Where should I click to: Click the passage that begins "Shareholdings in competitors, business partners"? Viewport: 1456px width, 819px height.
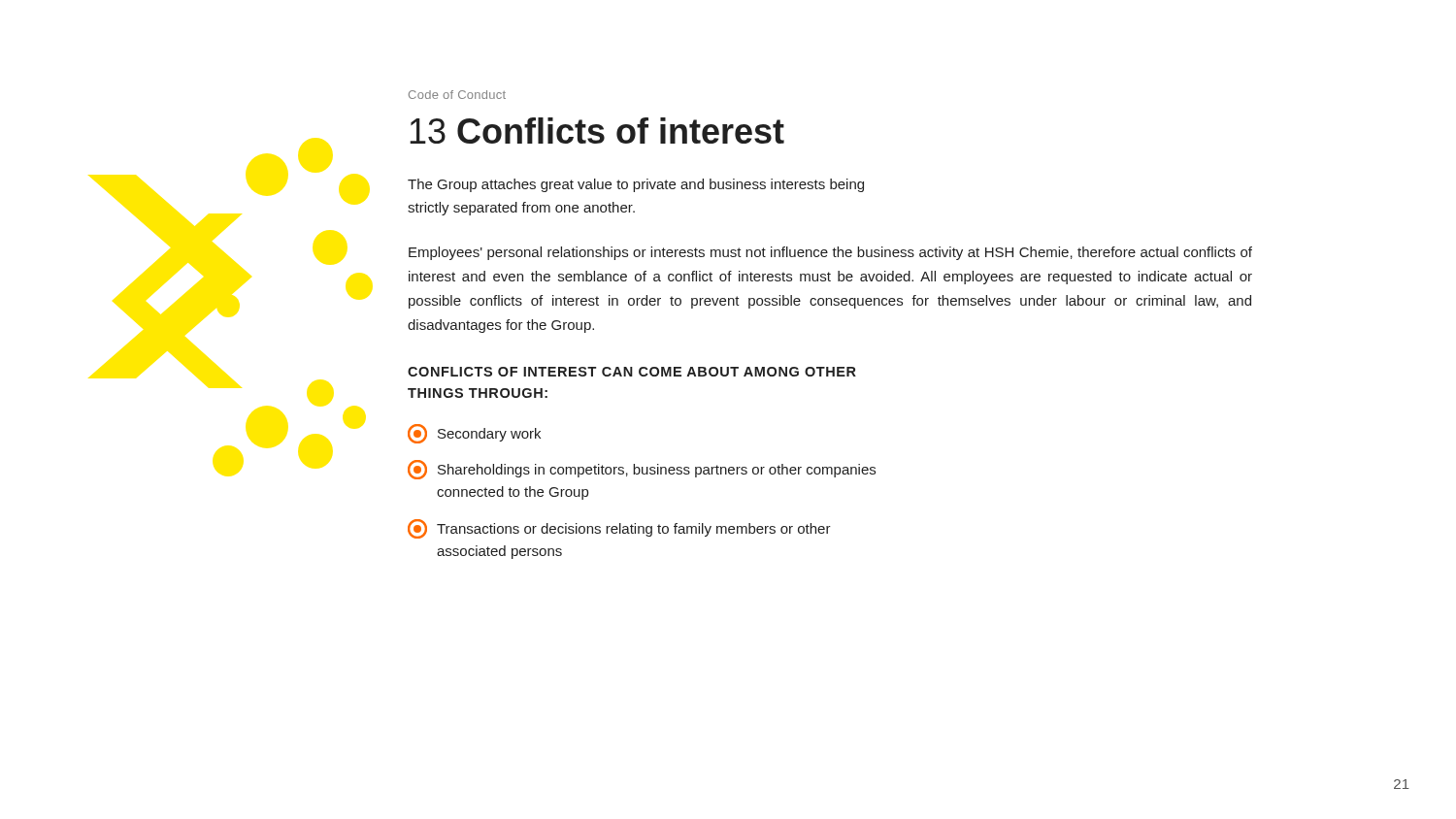[x=830, y=481]
